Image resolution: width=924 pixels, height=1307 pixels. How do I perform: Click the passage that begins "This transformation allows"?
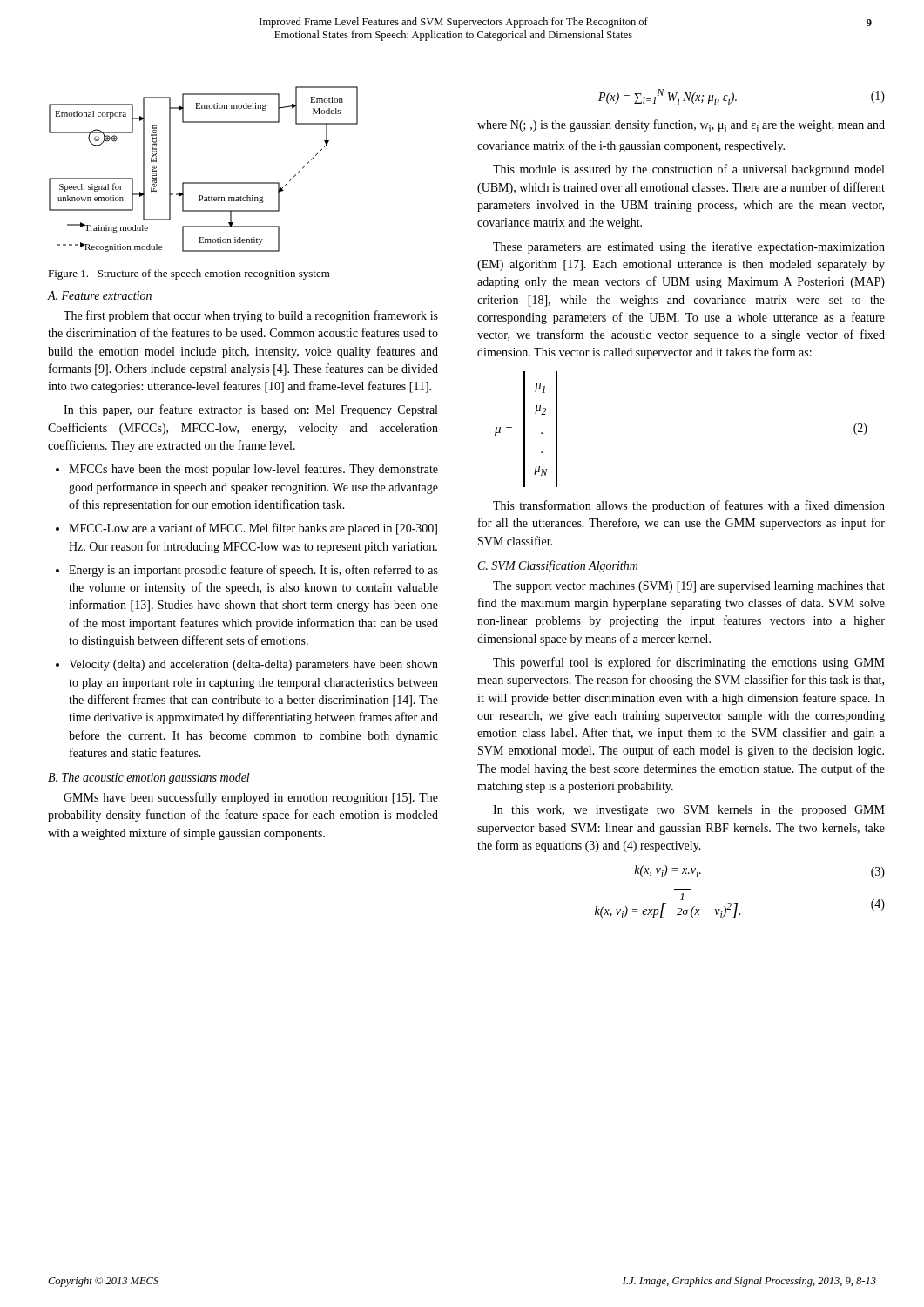681,524
